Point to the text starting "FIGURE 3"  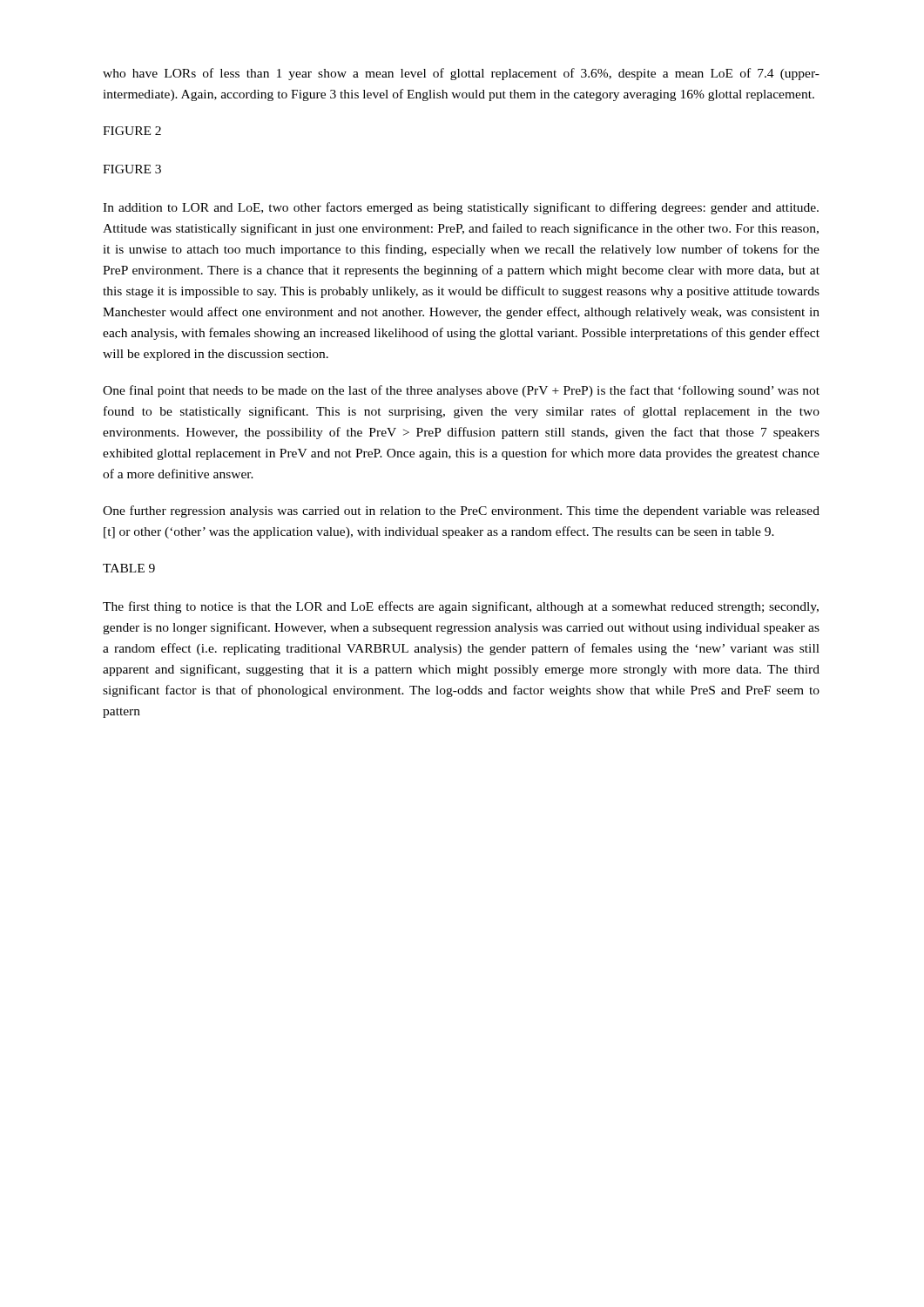[x=132, y=169]
